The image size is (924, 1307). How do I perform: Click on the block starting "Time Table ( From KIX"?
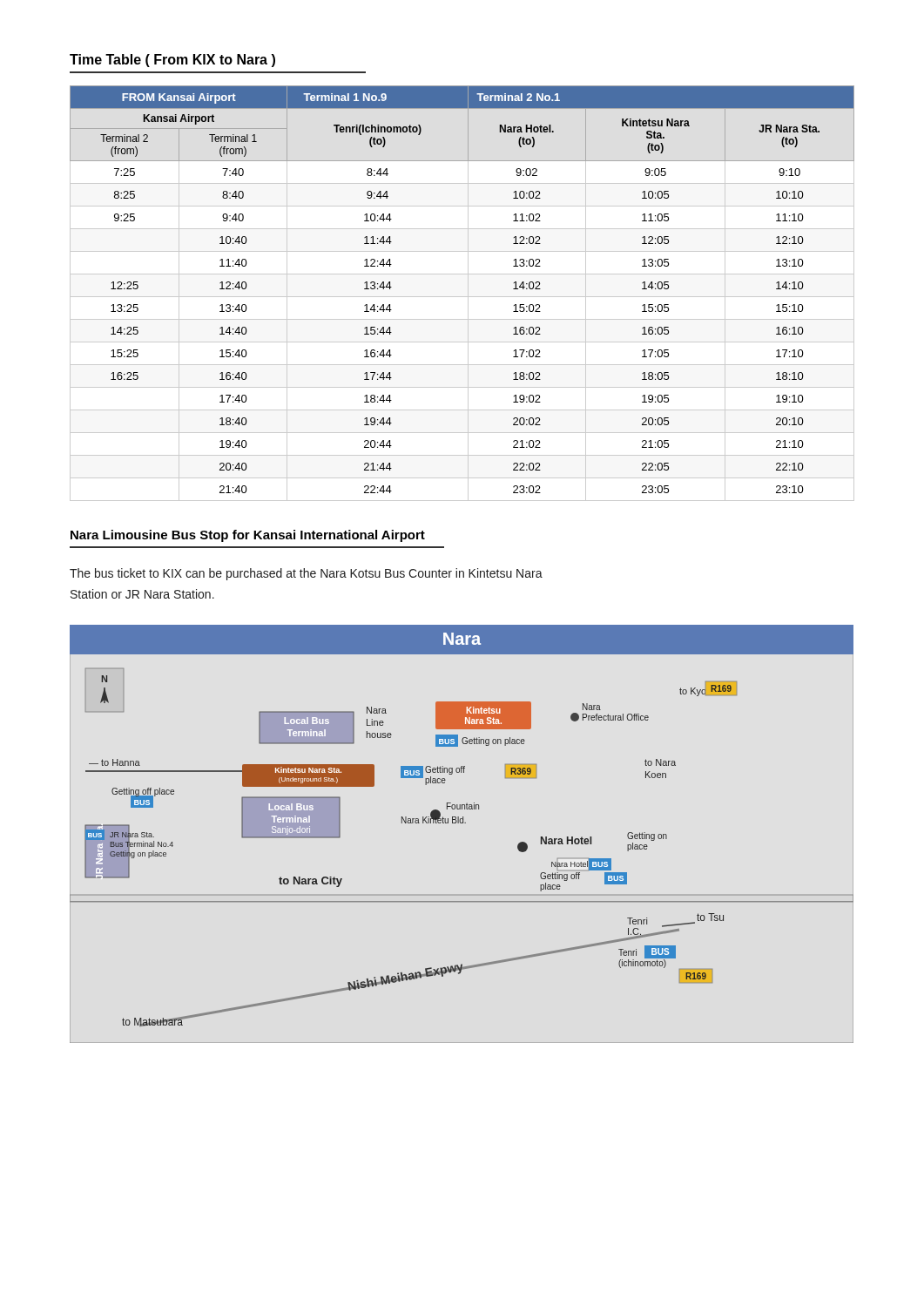[218, 63]
